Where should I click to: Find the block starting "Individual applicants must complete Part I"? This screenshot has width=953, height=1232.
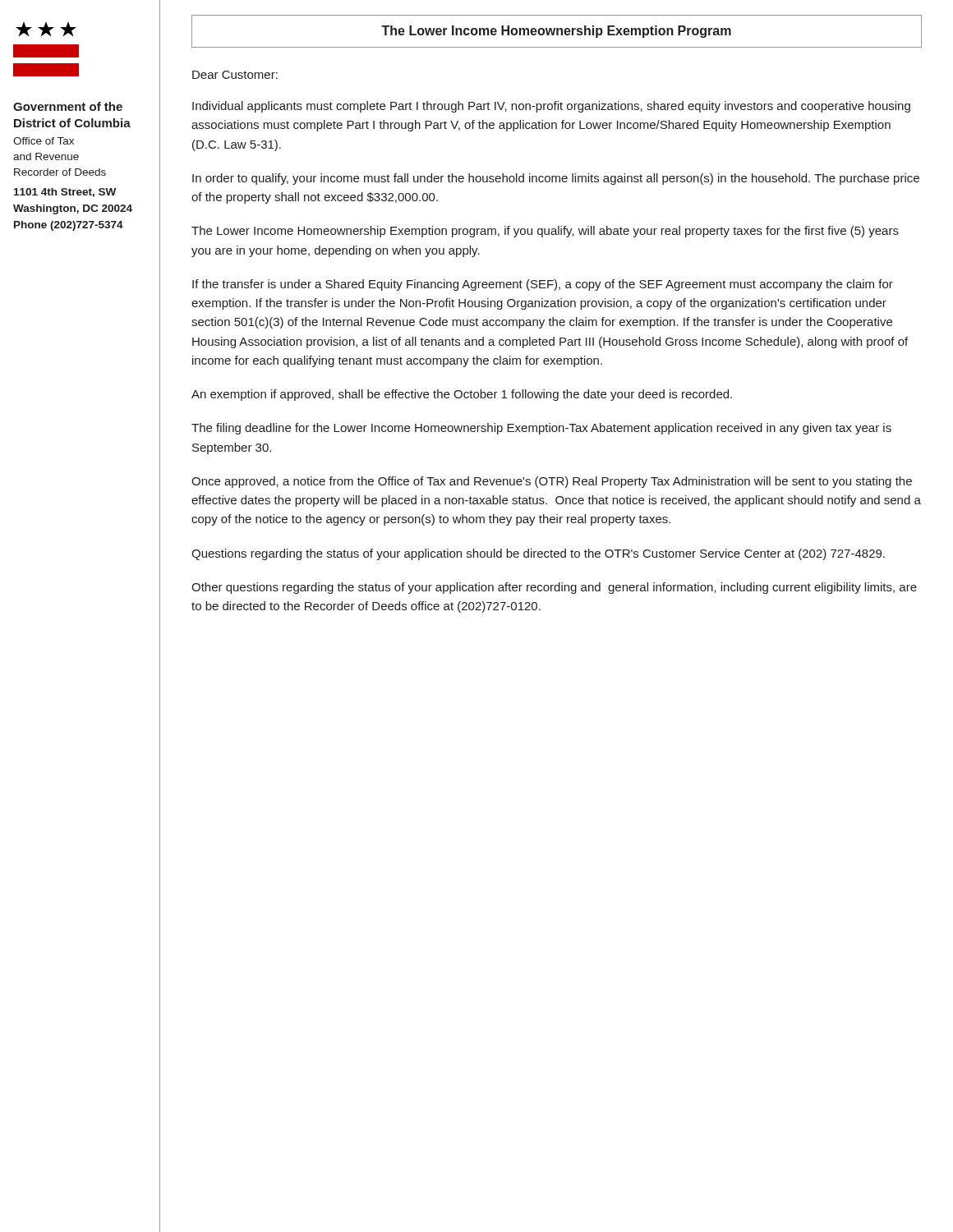pyautogui.click(x=551, y=125)
